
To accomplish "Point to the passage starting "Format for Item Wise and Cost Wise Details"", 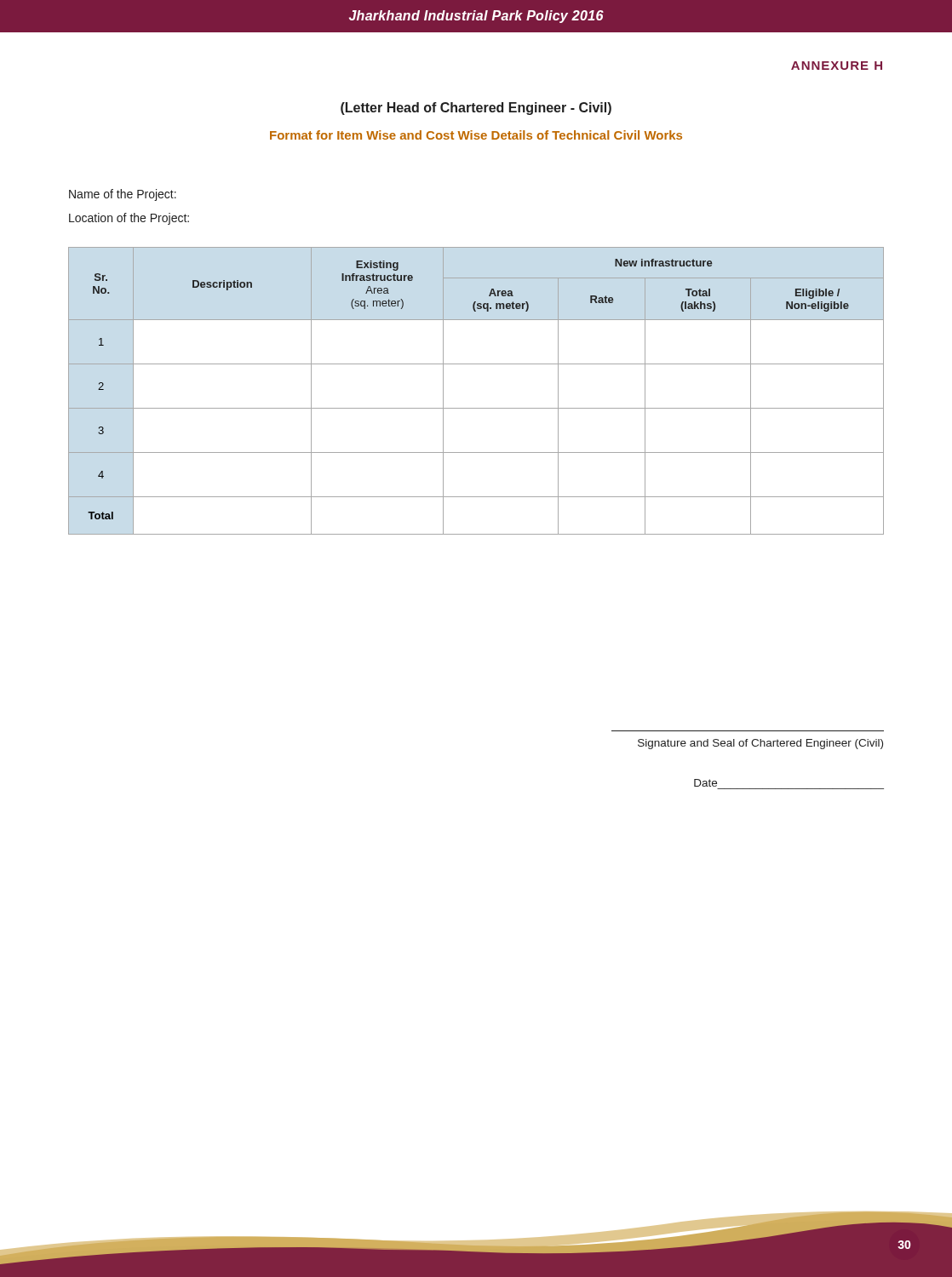I will (476, 135).
